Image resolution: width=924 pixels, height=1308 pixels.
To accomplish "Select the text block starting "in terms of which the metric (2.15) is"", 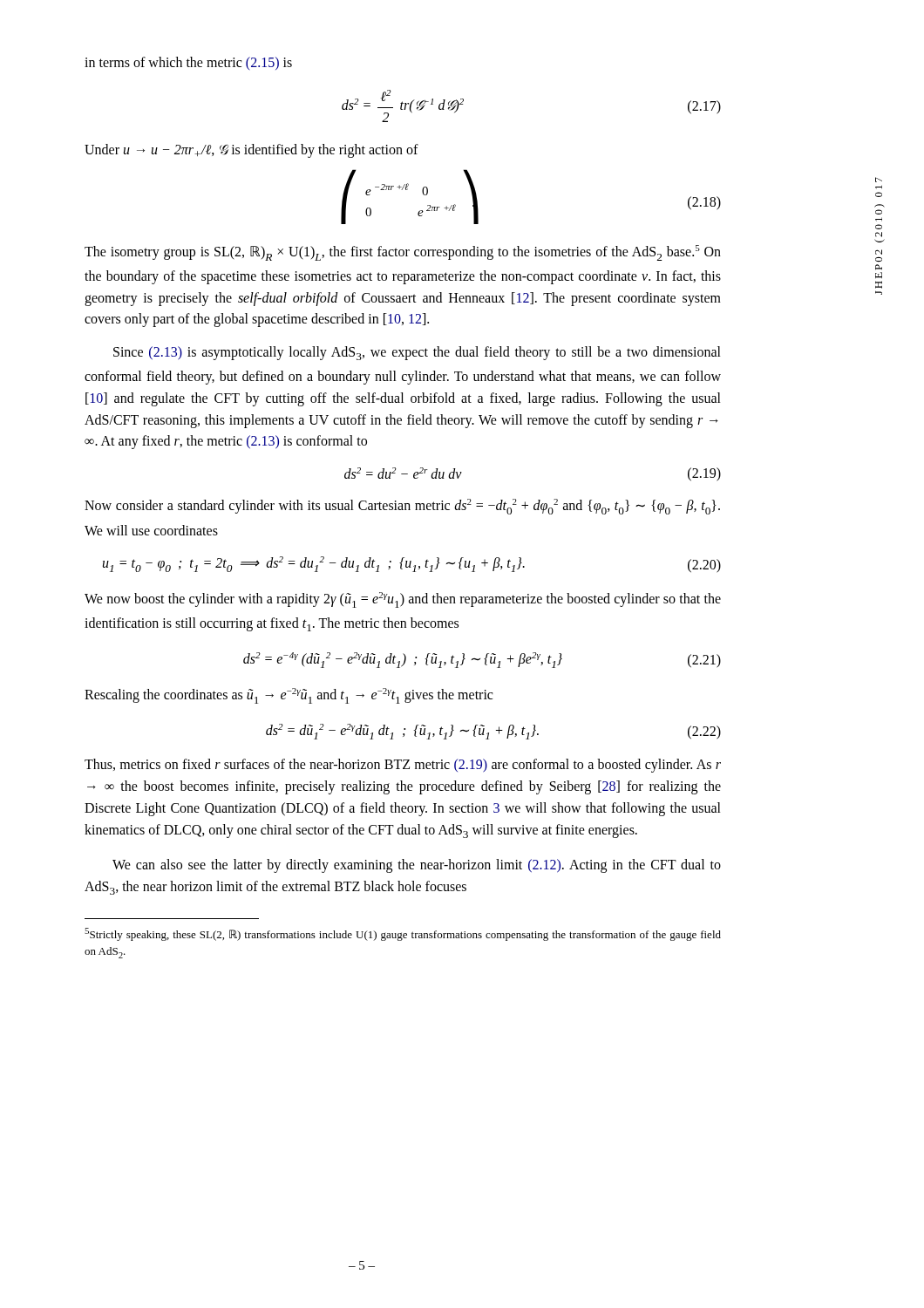I will click(x=188, y=63).
